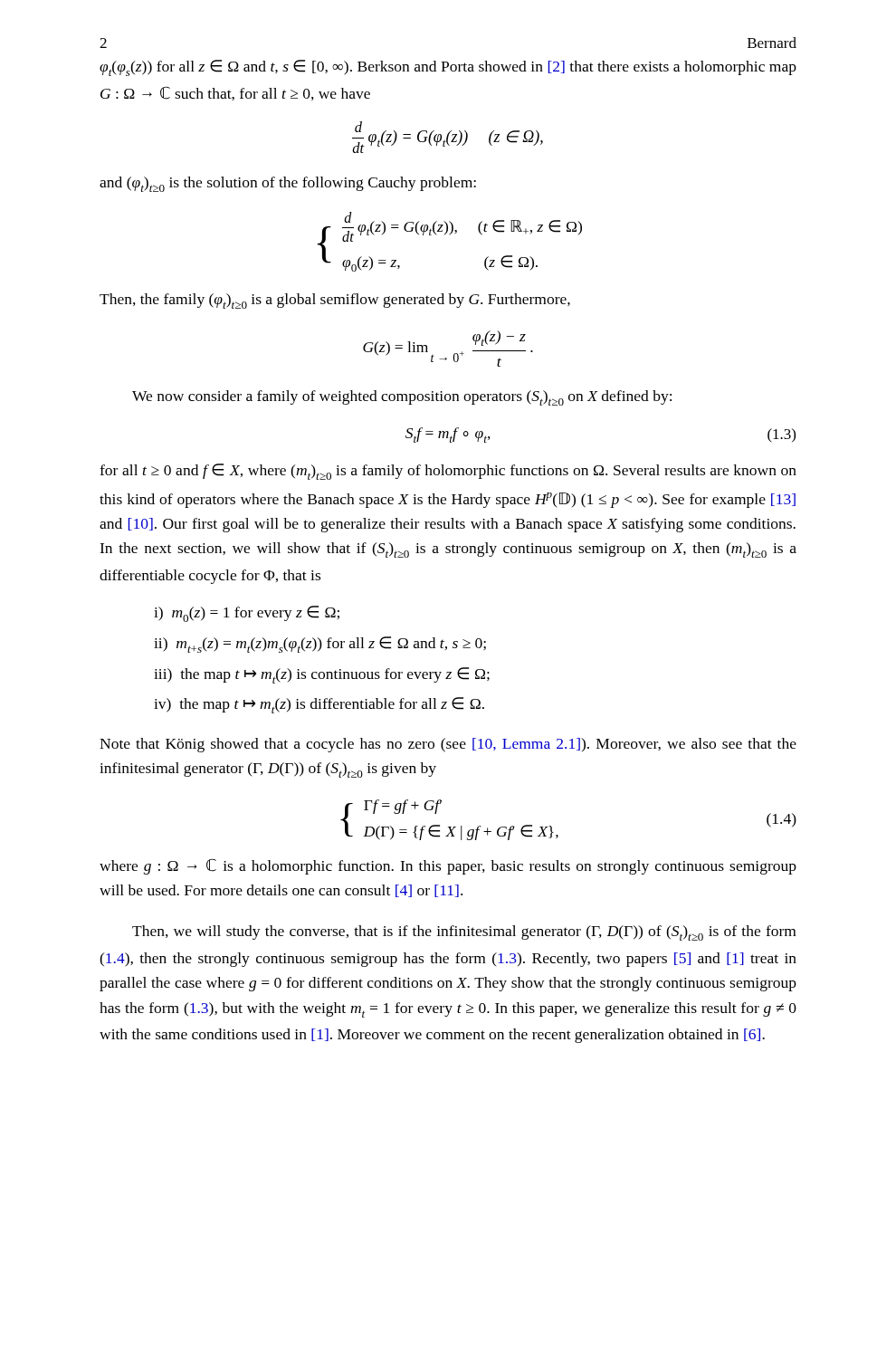Click the passage that begins "for all t ≥ 0 and f"
Screen dimensions: 1358x896
[x=448, y=523]
